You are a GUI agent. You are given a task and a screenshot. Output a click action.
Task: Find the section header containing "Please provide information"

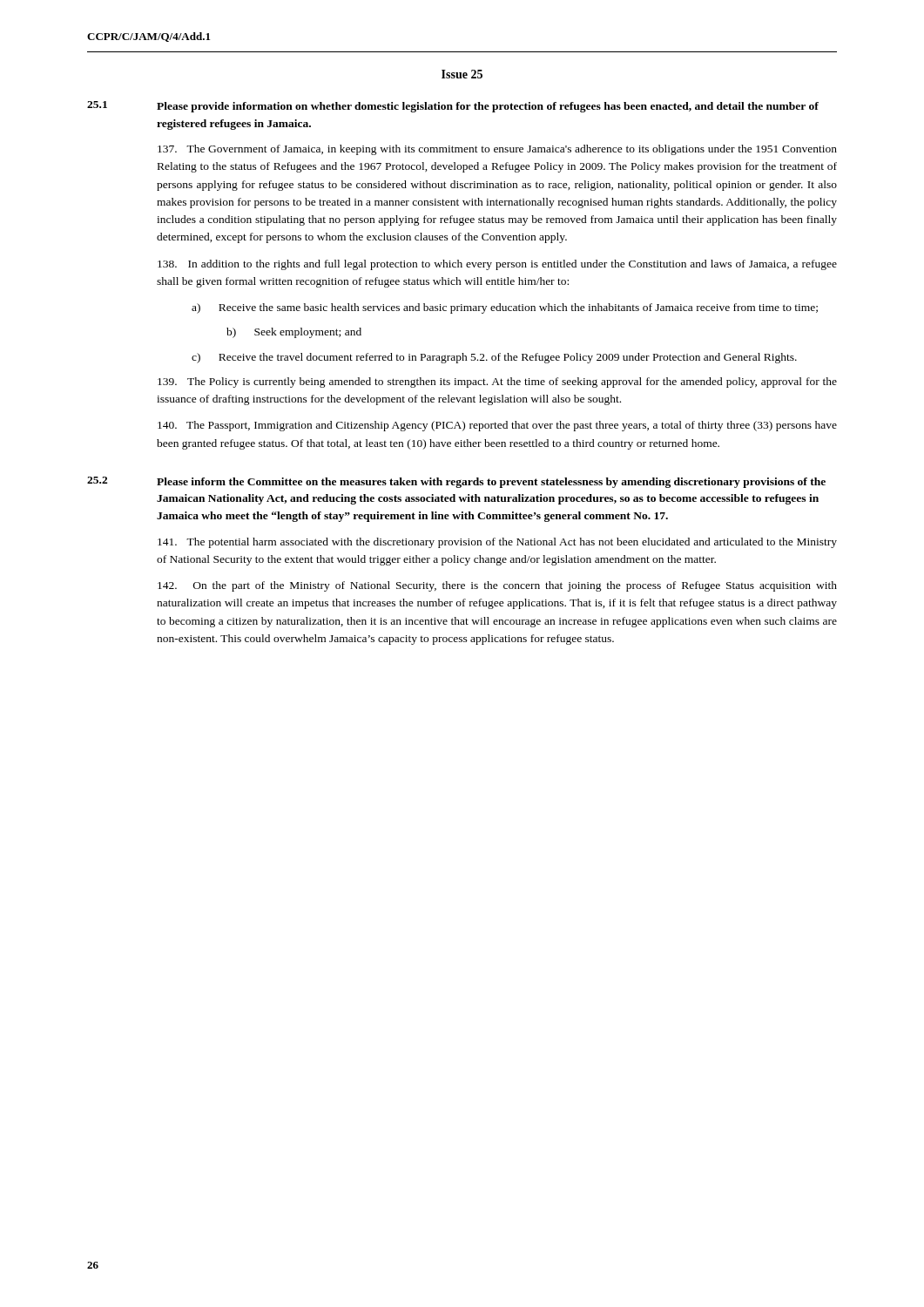[x=488, y=114]
